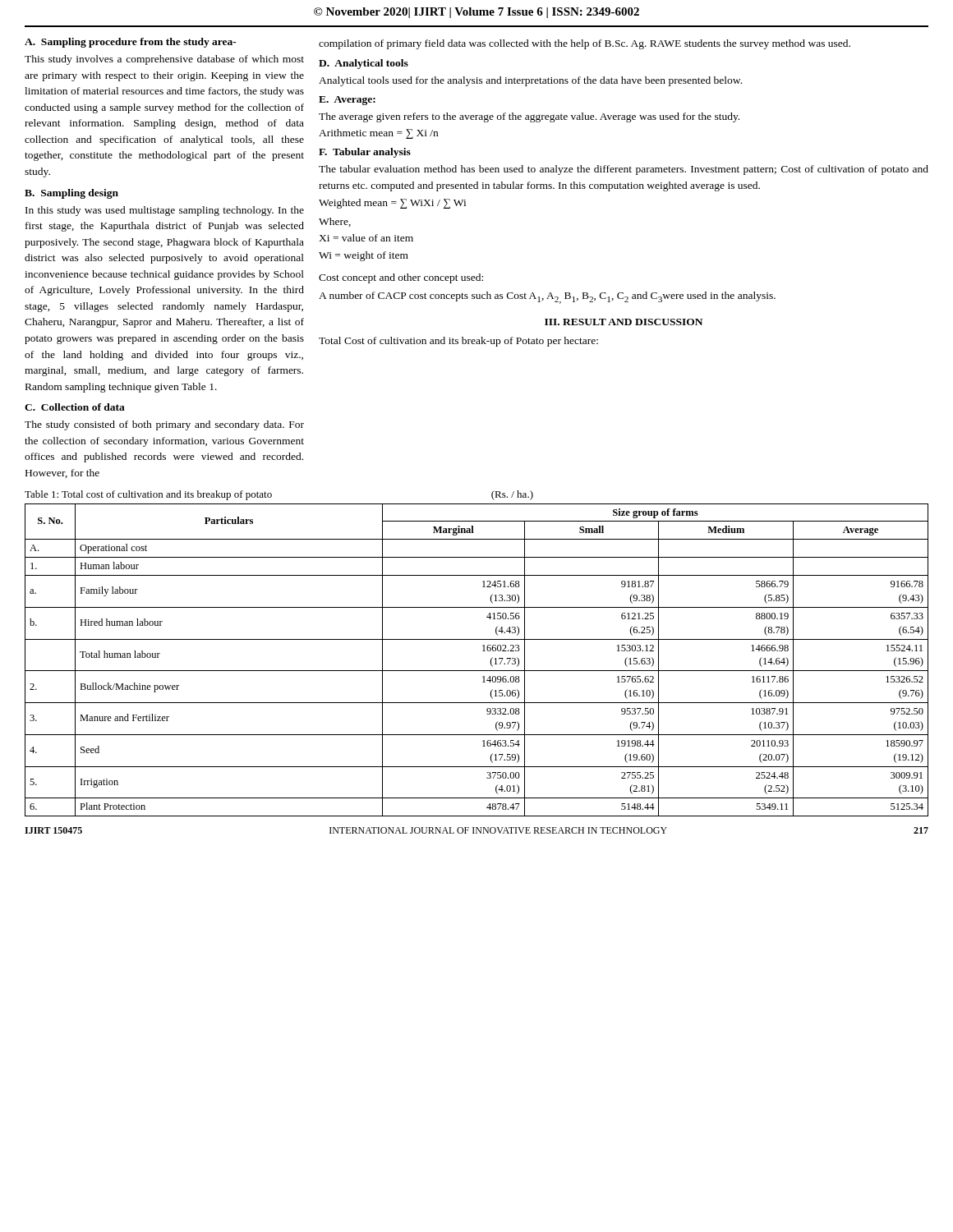Screen dimensions: 1232x953
Task: Click on the text block that reads "Total Cost of cultivation and its break-up"
Action: (458, 342)
